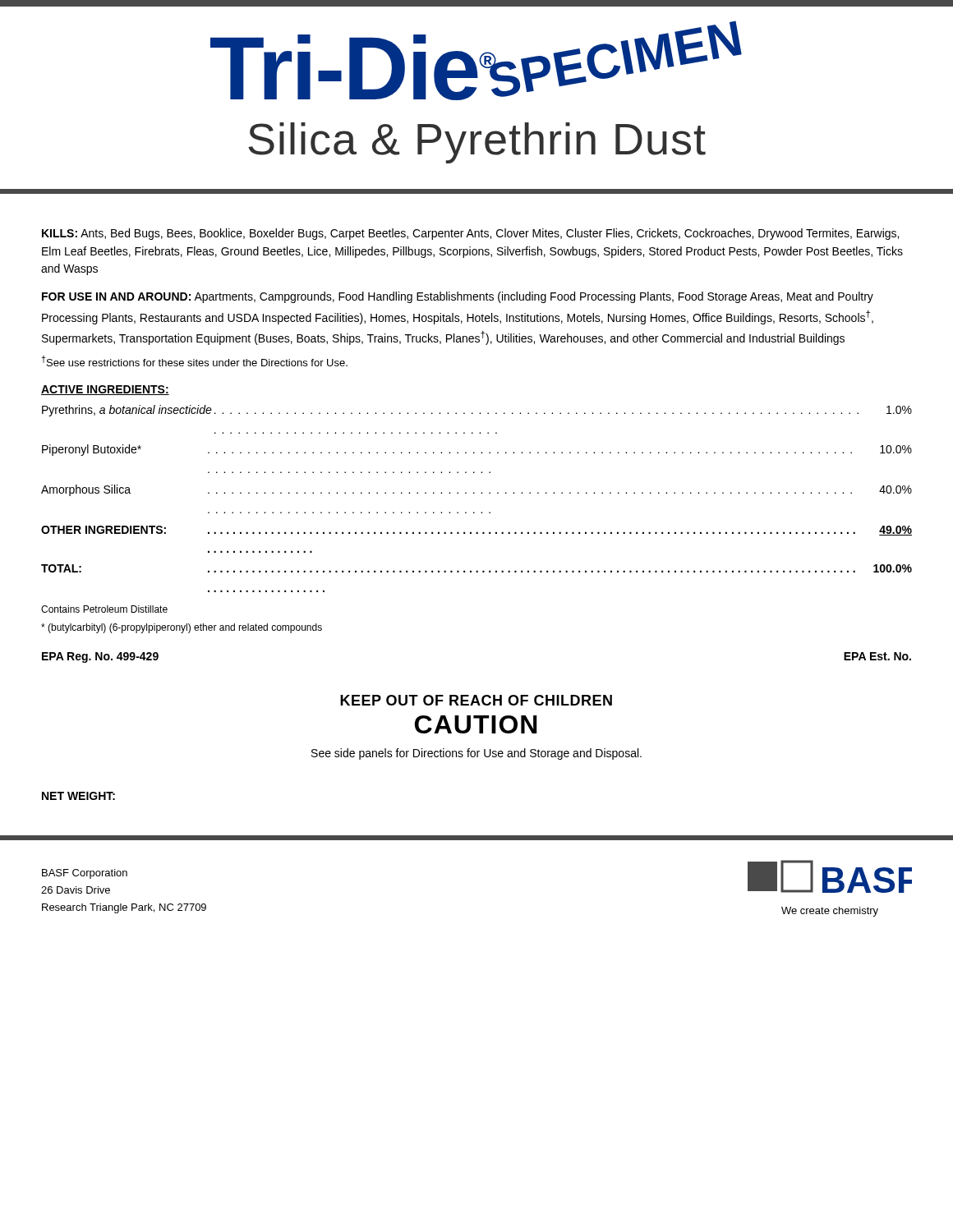
Task: Point to the block beginning "FOR USE IN AND AROUND: Apartments,"
Action: click(x=458, y=317)
